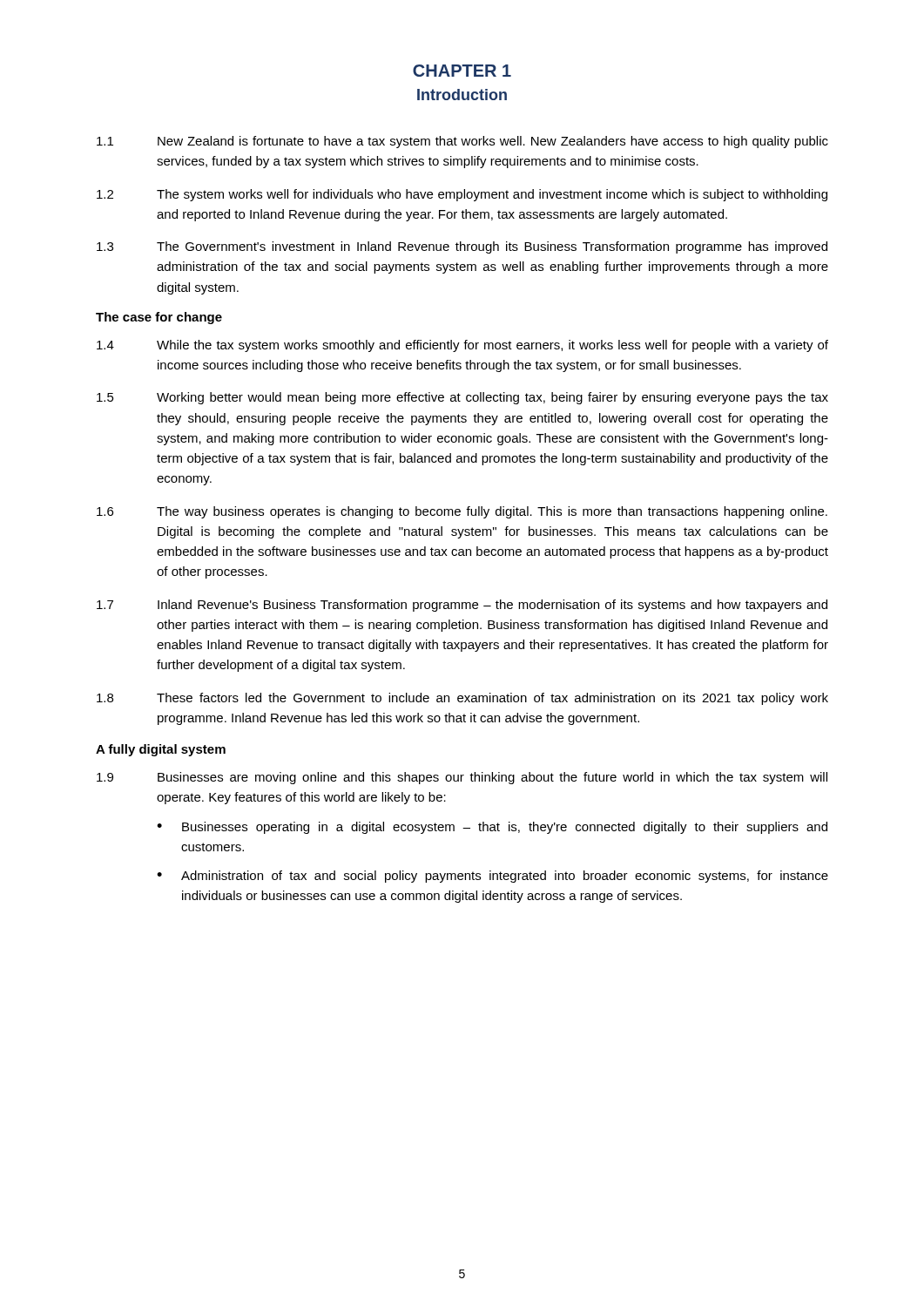The width and height of the screenshot is (924, 1307).
Task: Locate the element starting "4 While the tax system works"
Action: 462,355
